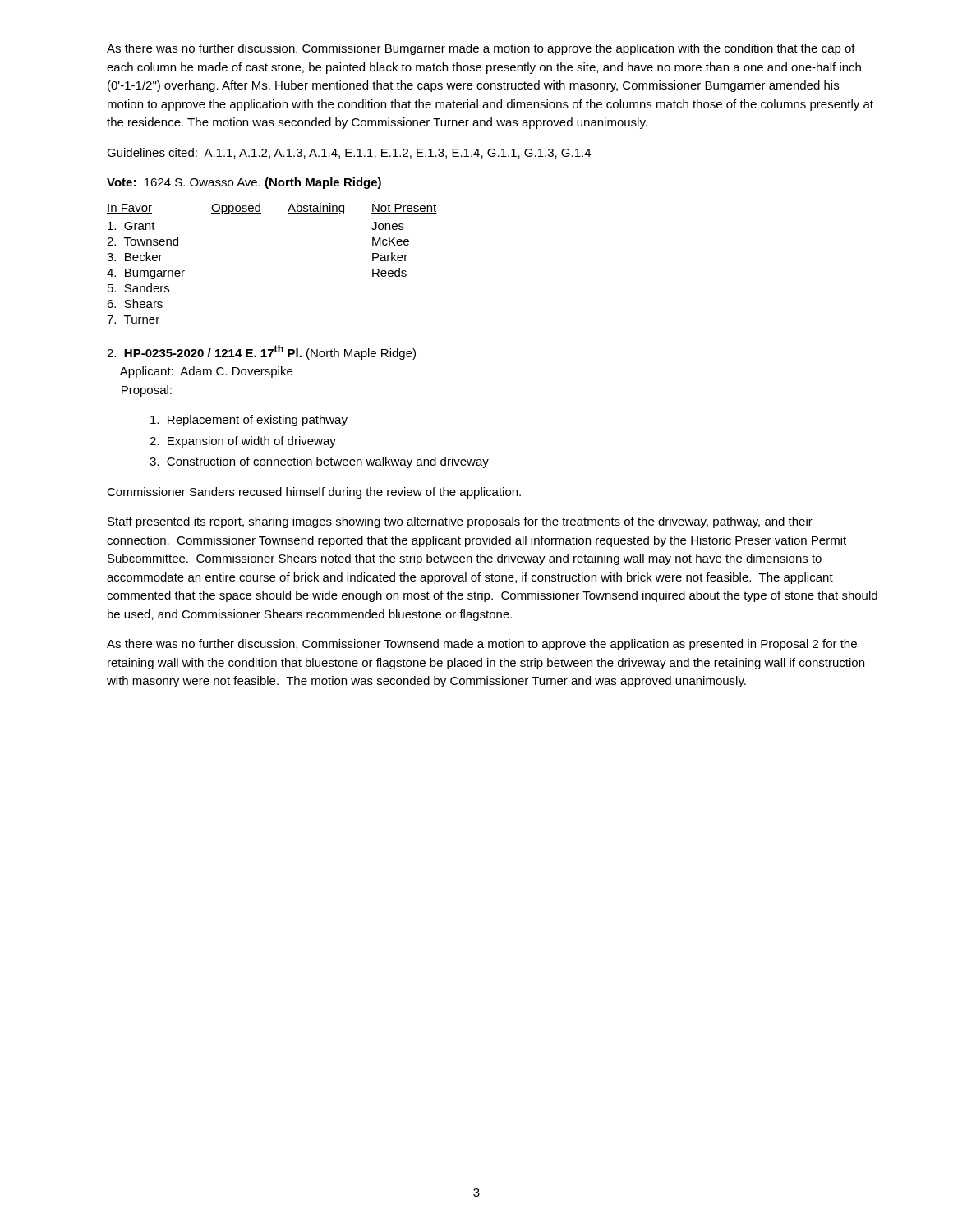Image resolution: width=953 pixels, height=1232 pixels.
Task: Locate the list item with the text "2. HP-0235-2020 / 1214 E."
Action: 262,370
